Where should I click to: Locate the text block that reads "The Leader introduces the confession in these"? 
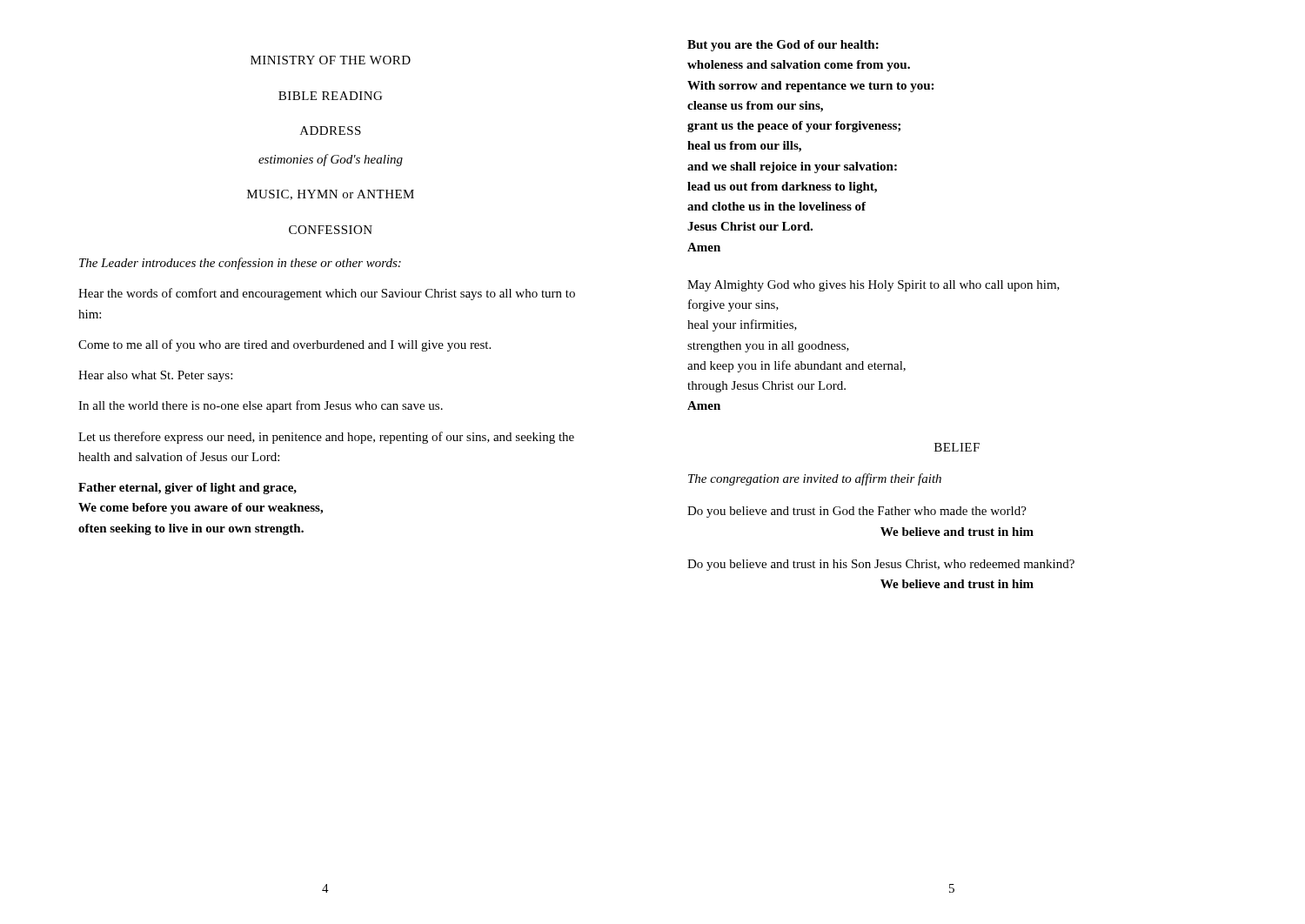[240, 263]
